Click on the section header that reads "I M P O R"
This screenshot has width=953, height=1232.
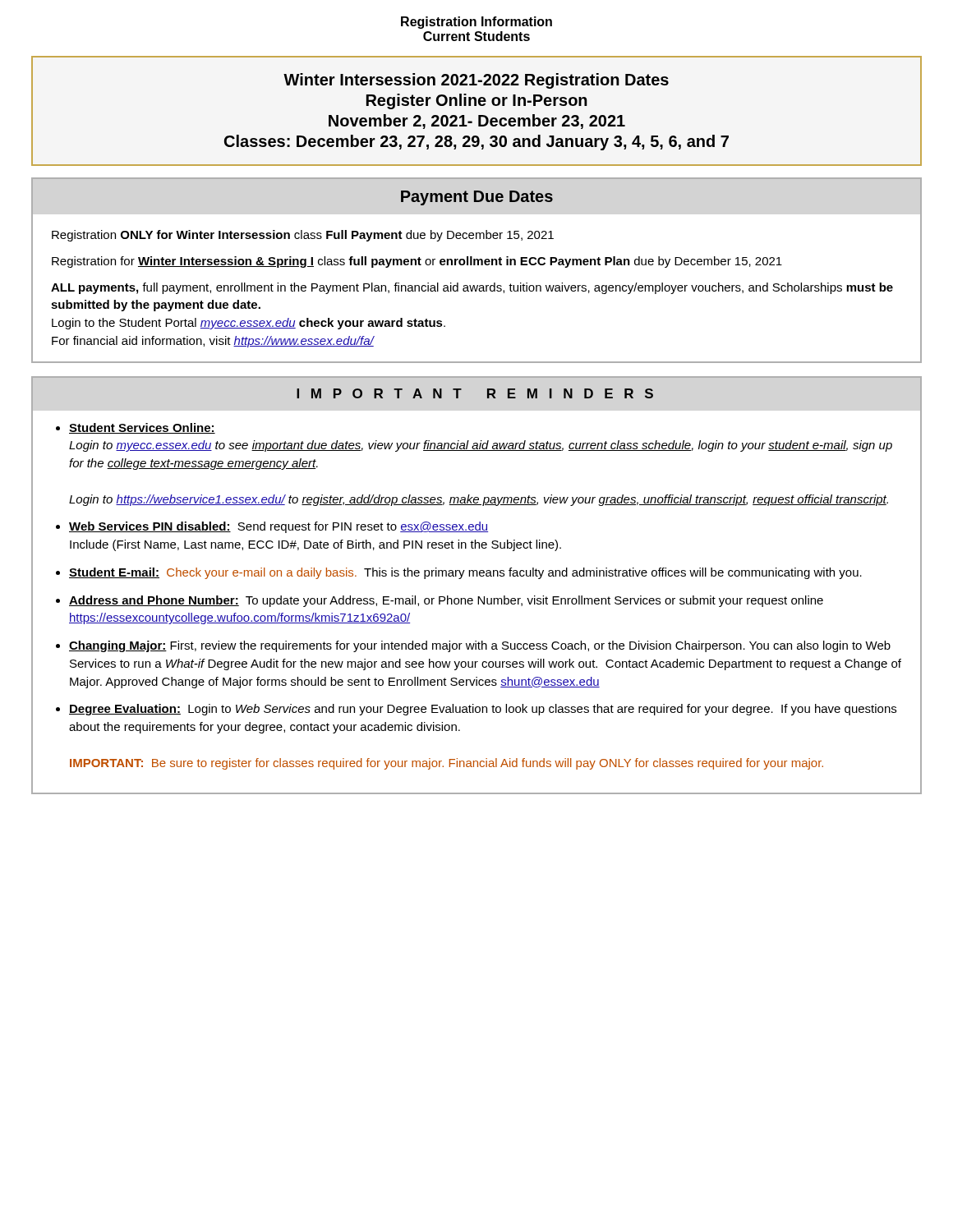(476, 393)
